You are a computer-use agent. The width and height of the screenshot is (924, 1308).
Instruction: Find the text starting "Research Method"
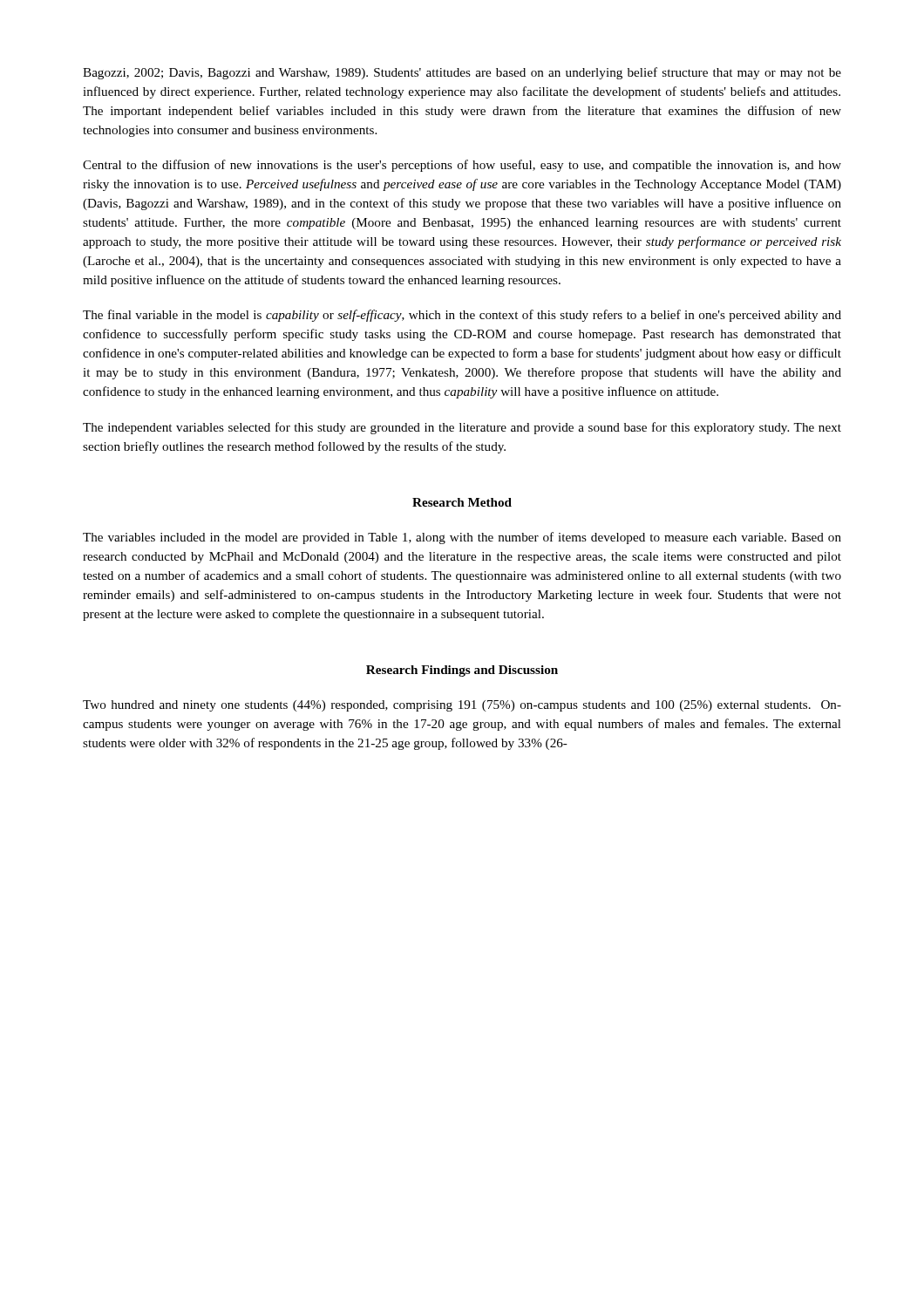click(x=462, y=501)
